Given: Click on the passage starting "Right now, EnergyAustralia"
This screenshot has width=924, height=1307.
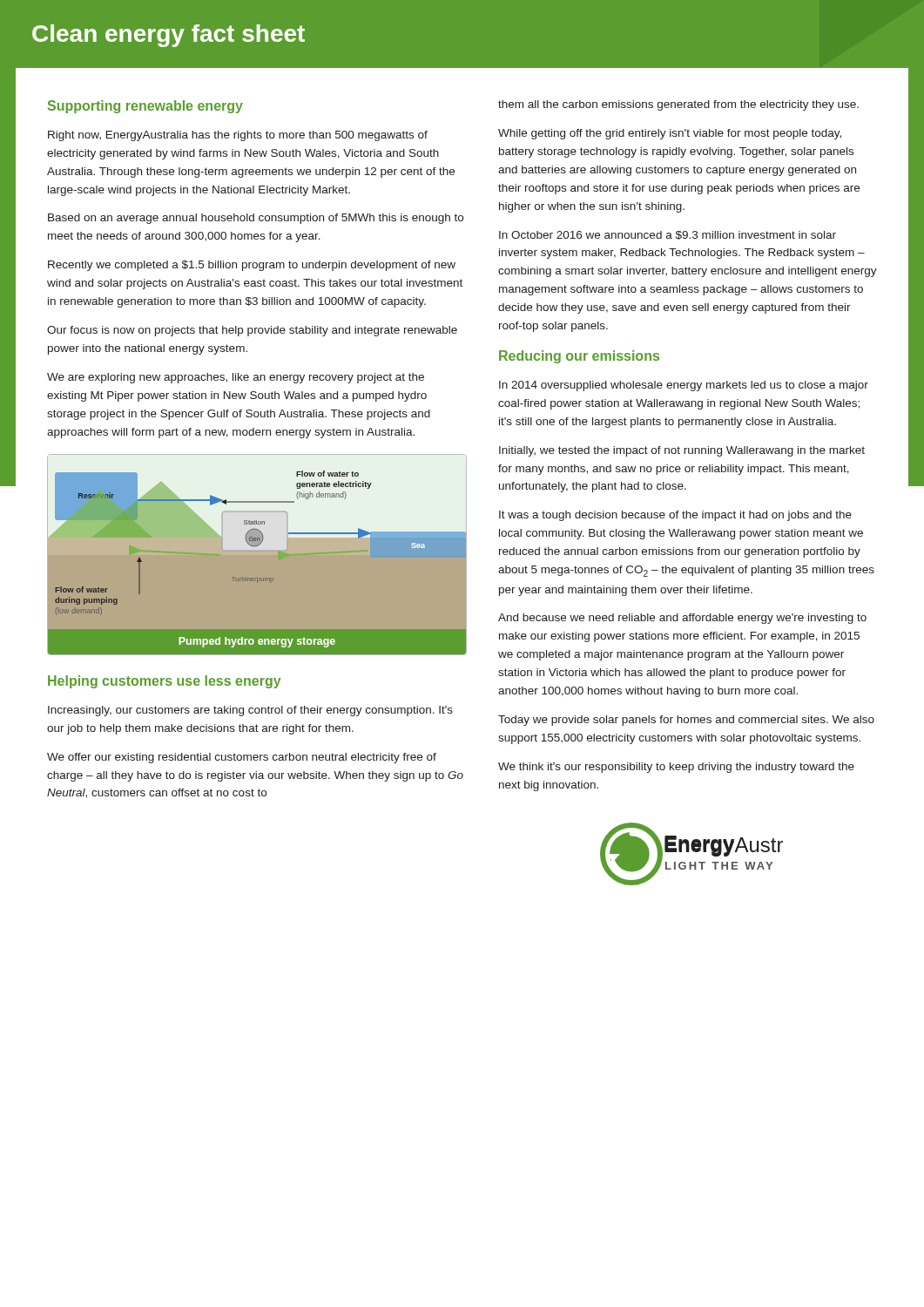Looking at the screenshot, I should pos(251,162).
